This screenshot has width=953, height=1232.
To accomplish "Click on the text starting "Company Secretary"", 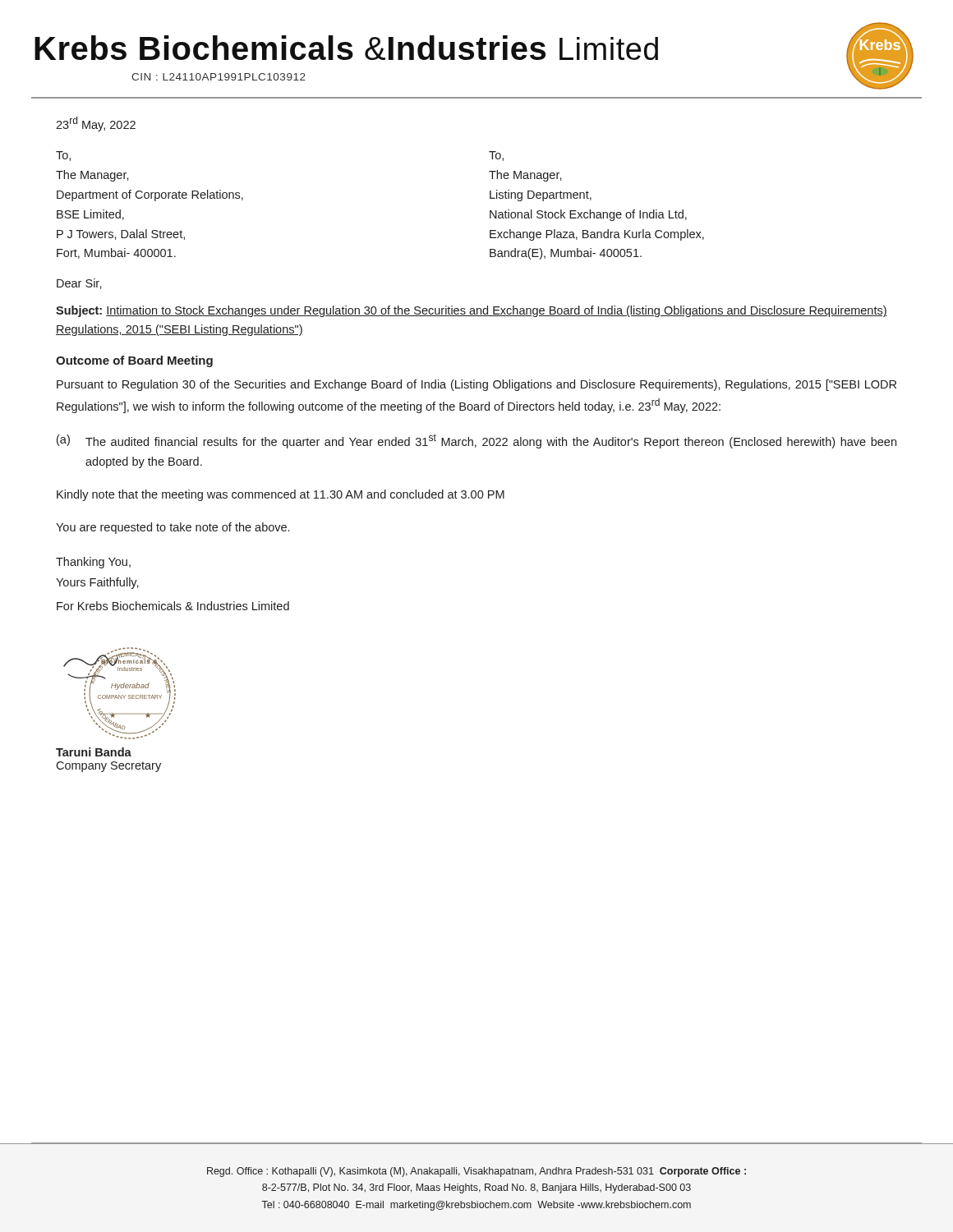I will click(x=108, y=765).
